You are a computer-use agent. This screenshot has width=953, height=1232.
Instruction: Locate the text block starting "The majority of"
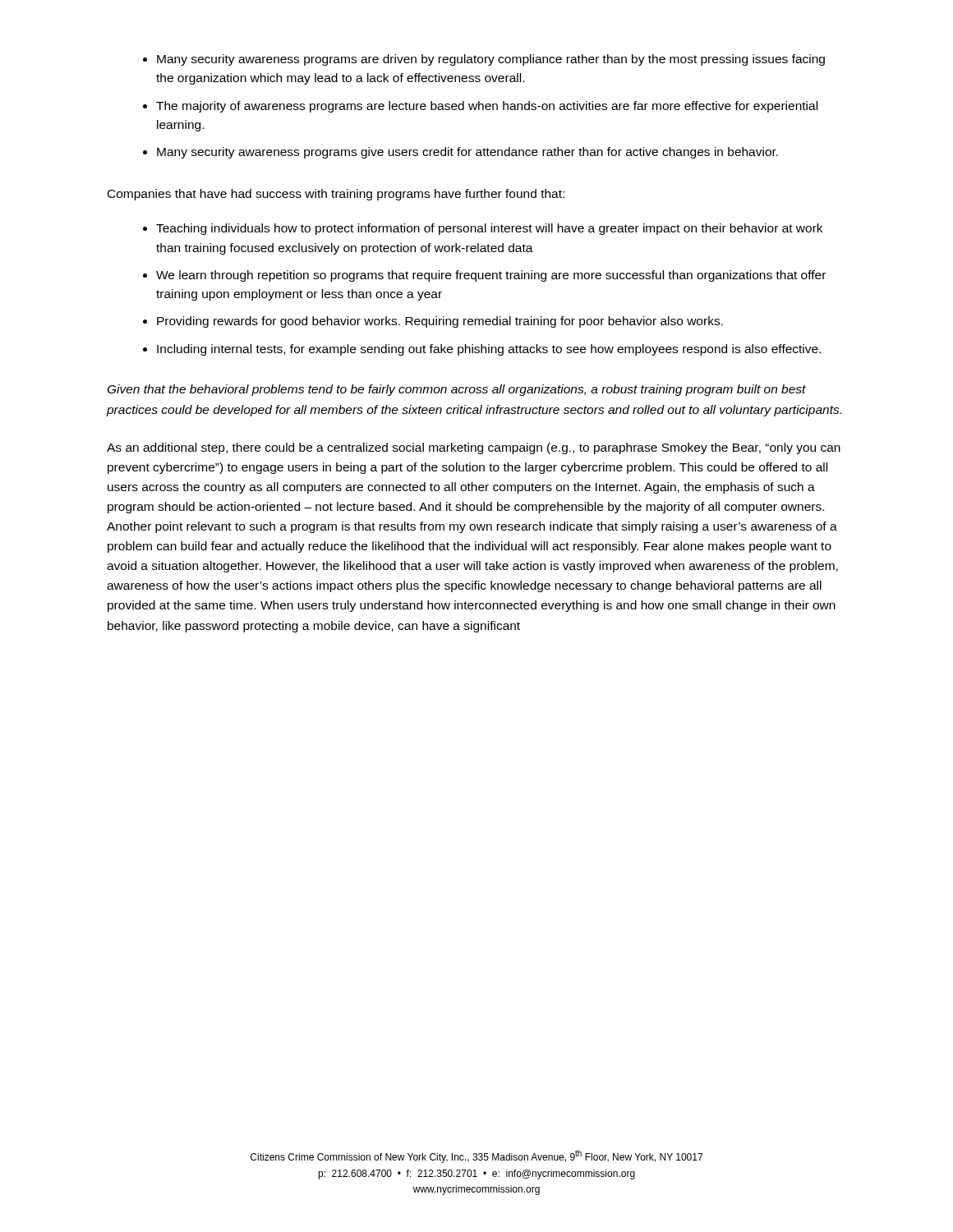pos(487,115)
